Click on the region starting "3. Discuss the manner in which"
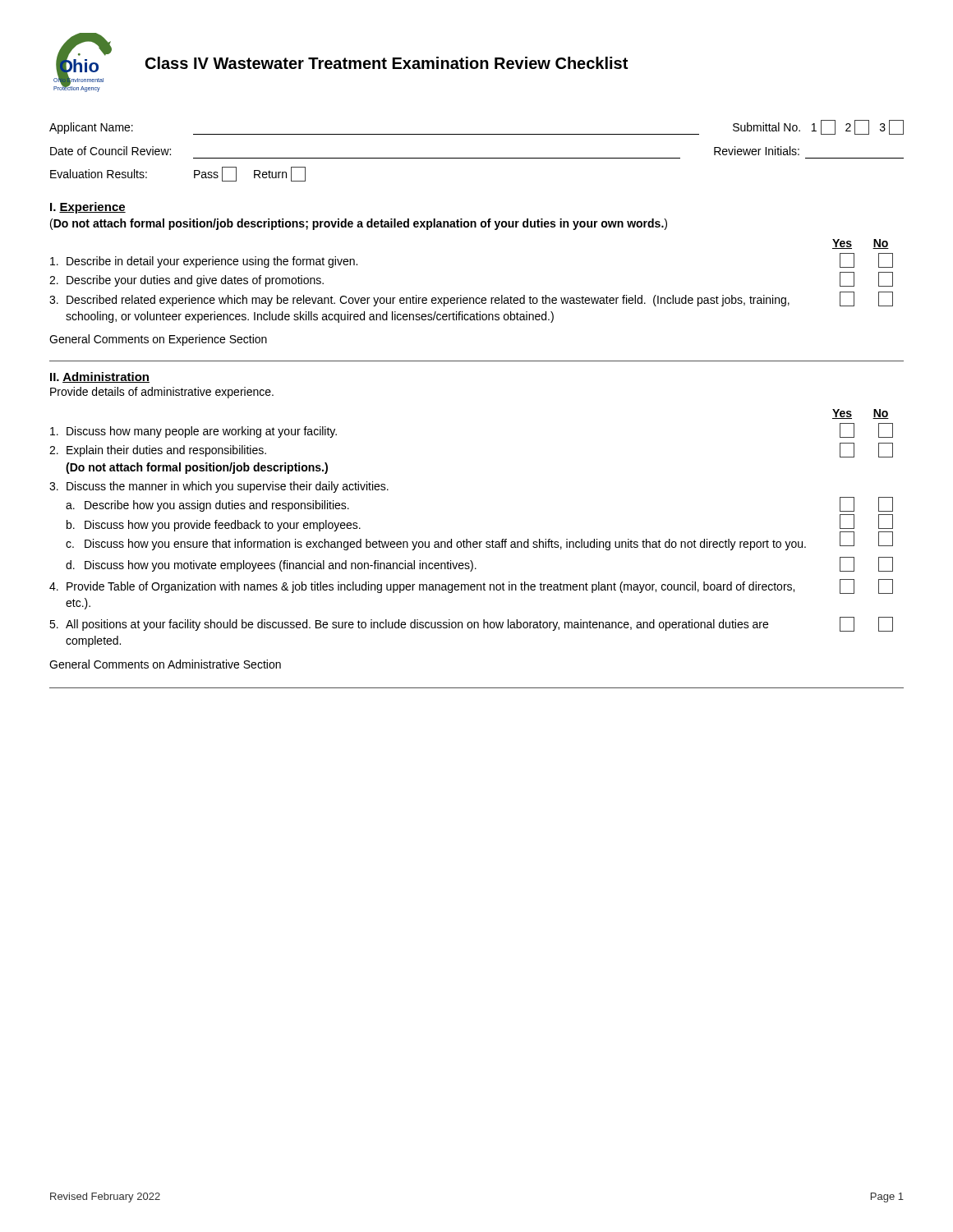Image resolution: width=953 pixels, height=1232 pixels. [x=219, y=487]
